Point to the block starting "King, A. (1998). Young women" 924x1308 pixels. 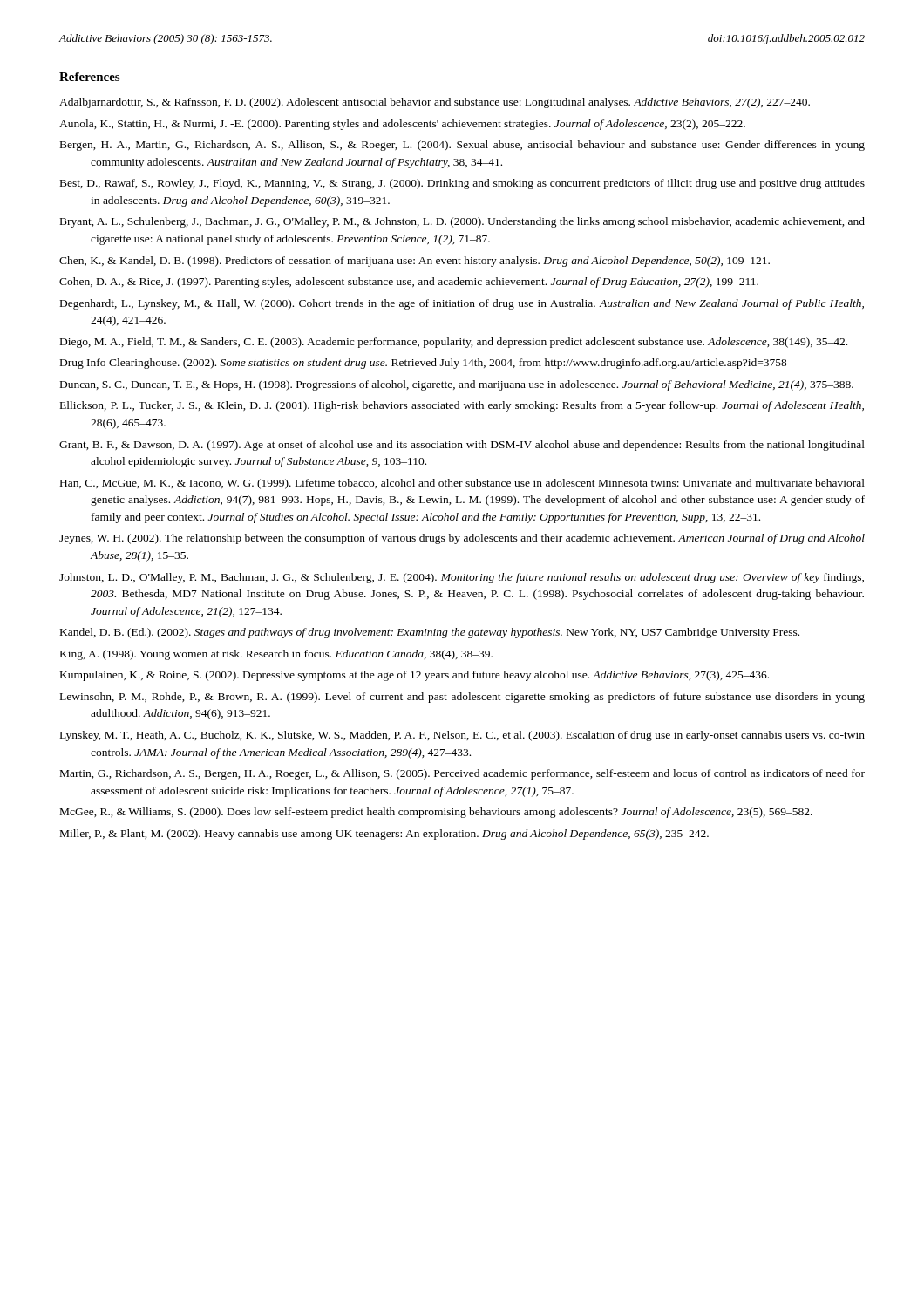tap(276, 653)
